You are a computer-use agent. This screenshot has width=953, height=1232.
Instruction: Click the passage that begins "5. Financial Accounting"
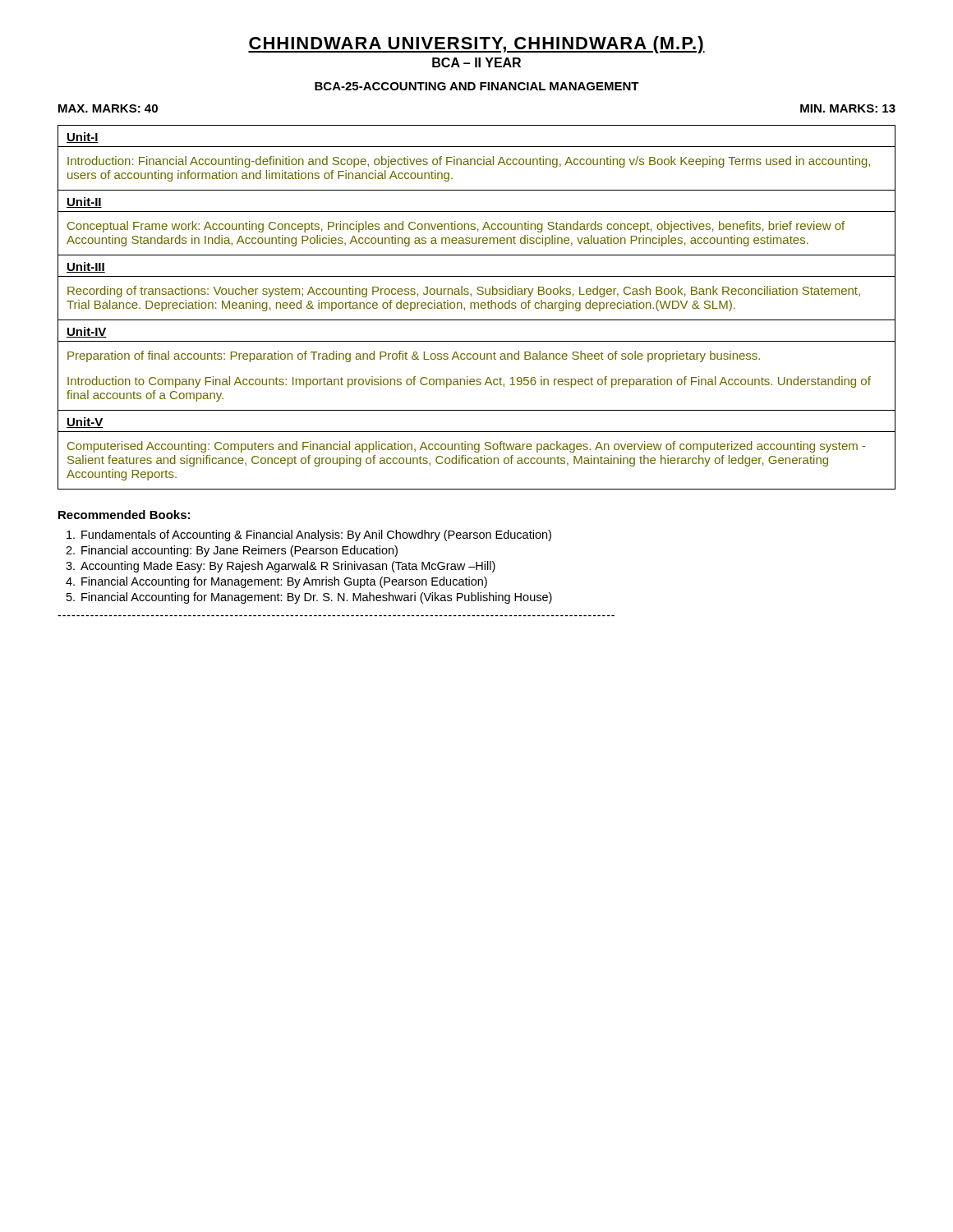pyautogui.click(x=305, y=597)
